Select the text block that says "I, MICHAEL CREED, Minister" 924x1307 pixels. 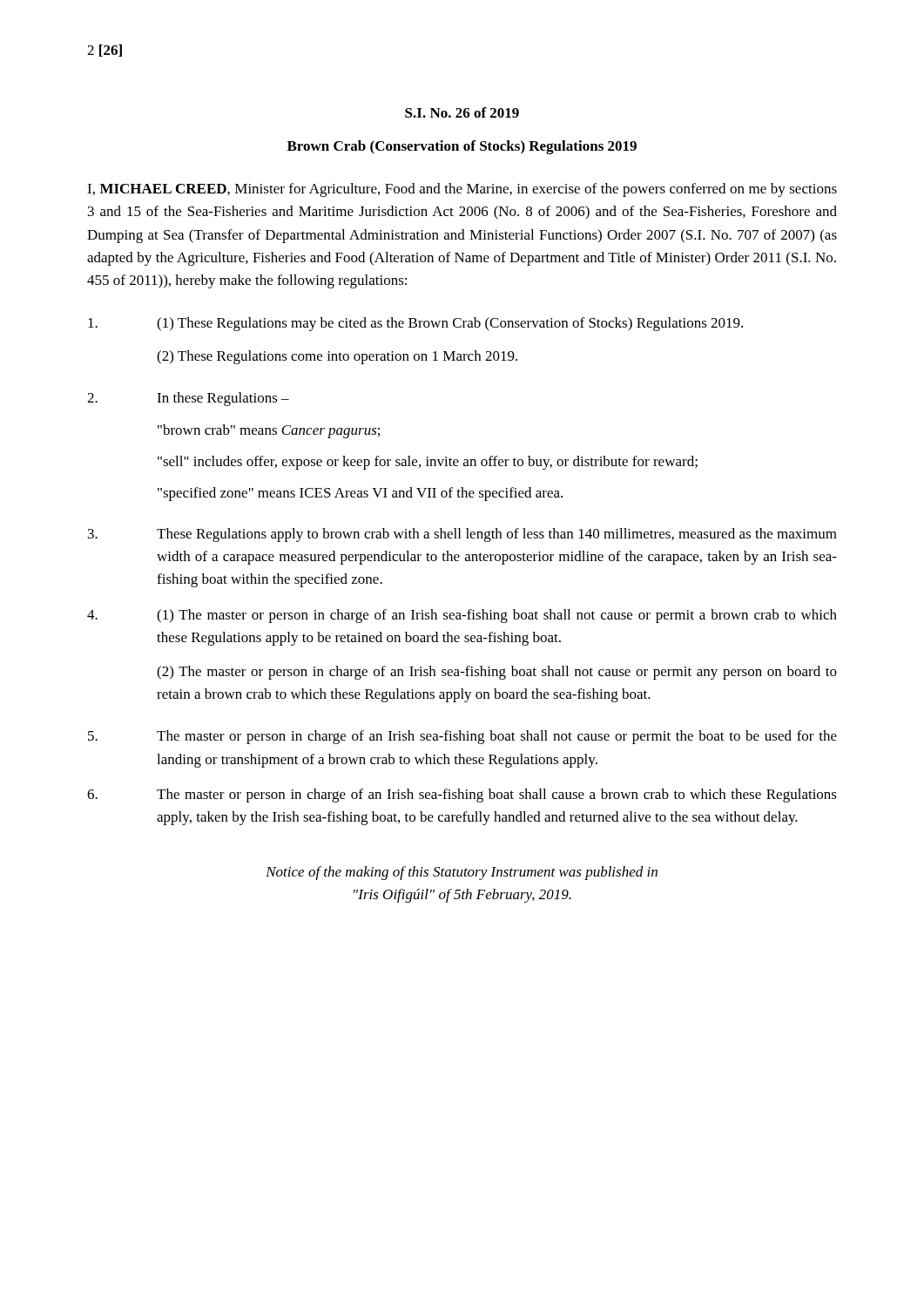click(x=462, y=235)
